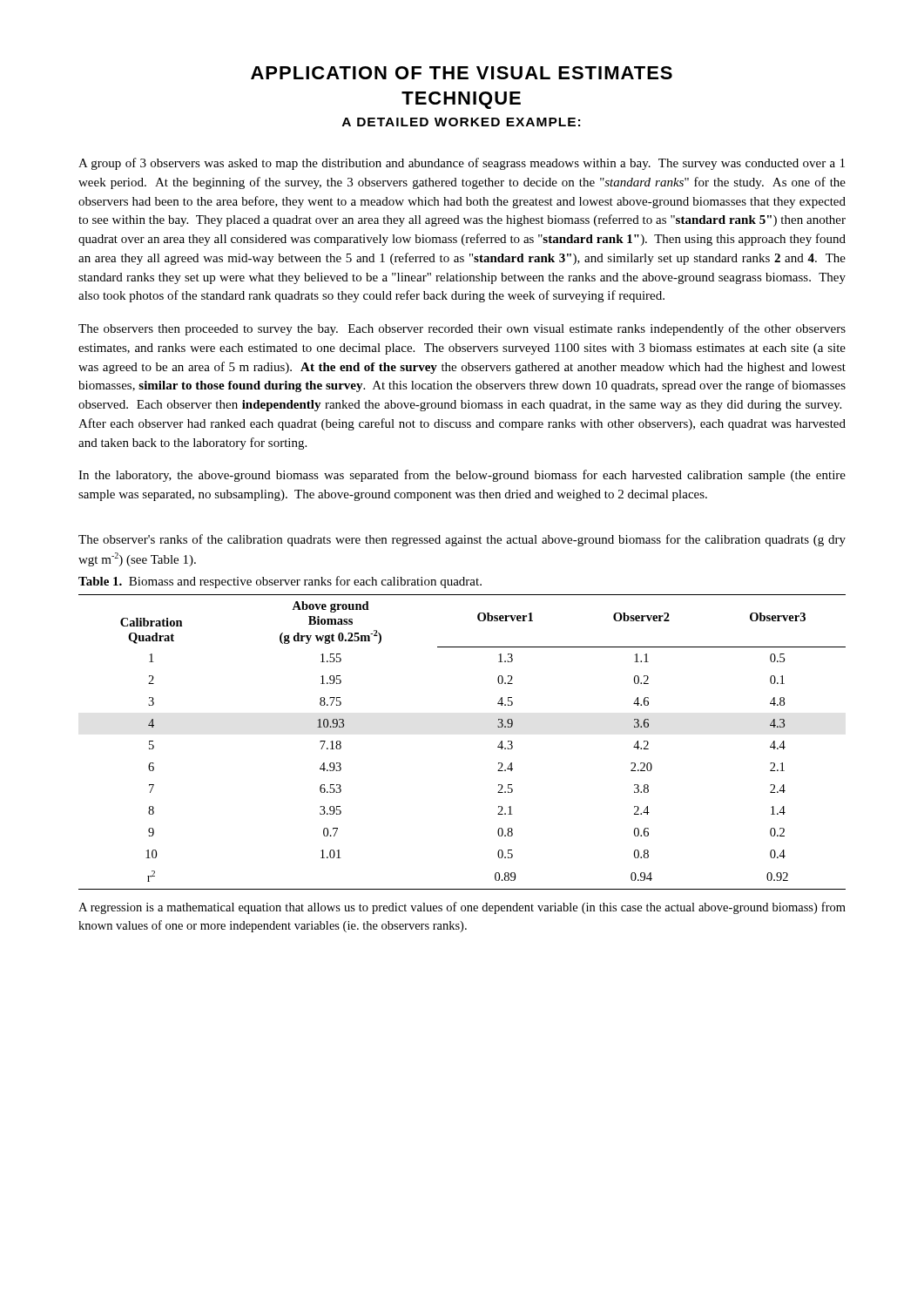Image resolution: width=924 pixels, height=1307 pixels.
Task: Locate the text block that reads "The observer's ranks of the calibration quadrats were"
Action: click(x=462, y=549)
